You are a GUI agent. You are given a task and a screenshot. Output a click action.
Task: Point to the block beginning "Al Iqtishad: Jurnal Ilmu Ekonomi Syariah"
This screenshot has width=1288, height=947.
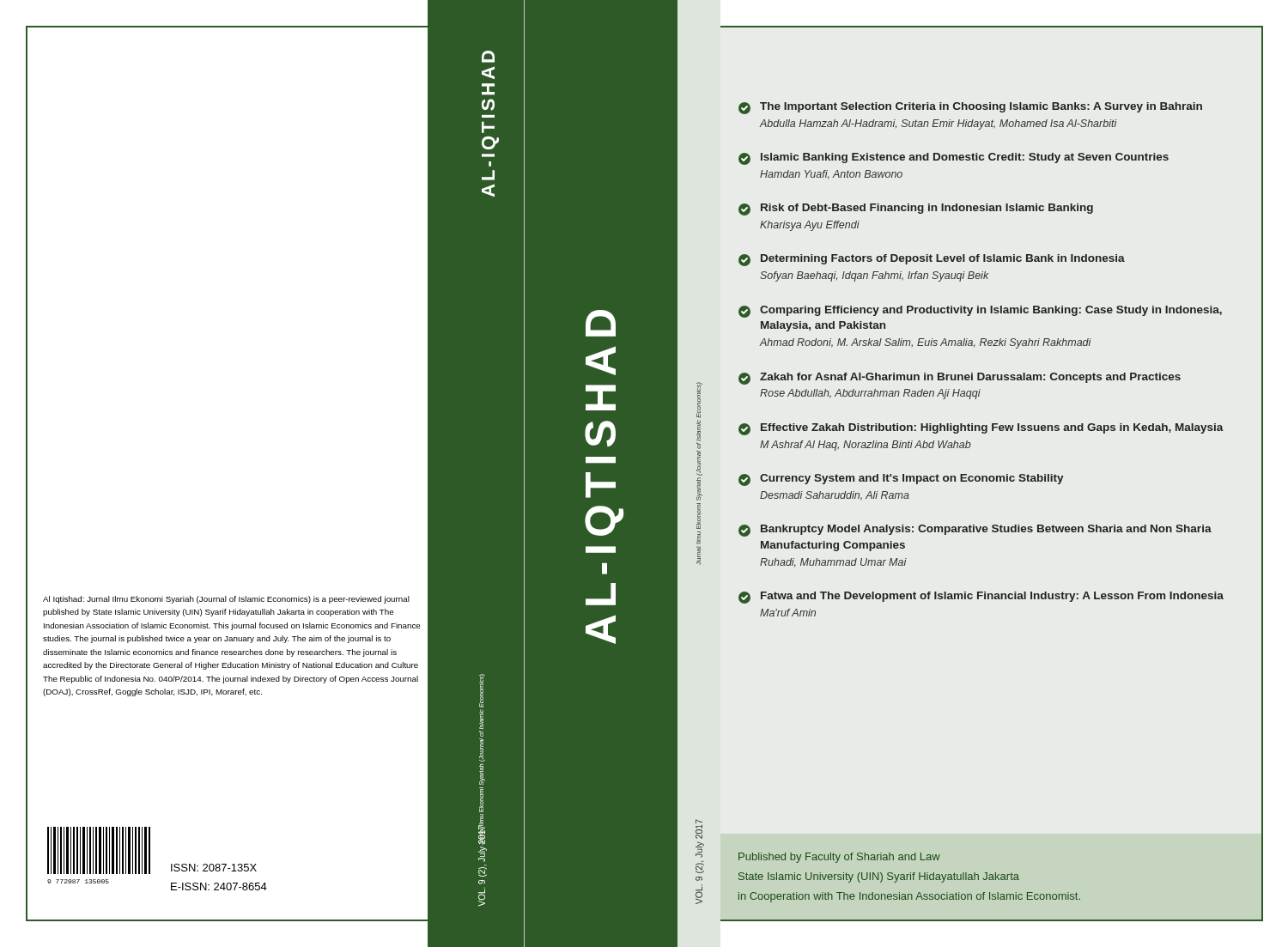click(x=232, y=645)
